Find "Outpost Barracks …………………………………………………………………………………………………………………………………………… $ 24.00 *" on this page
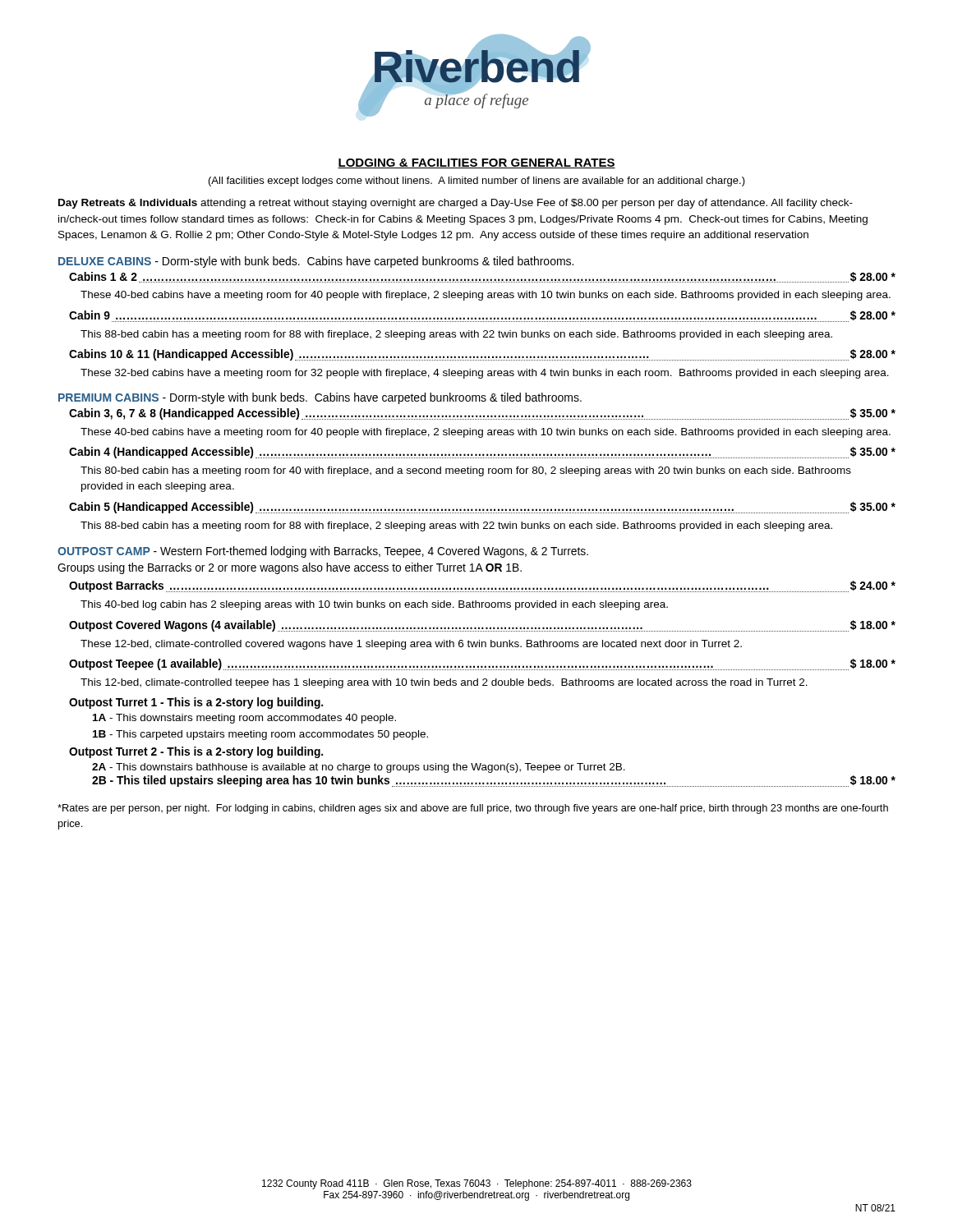The image size is (953, 1232). [482, 588]
